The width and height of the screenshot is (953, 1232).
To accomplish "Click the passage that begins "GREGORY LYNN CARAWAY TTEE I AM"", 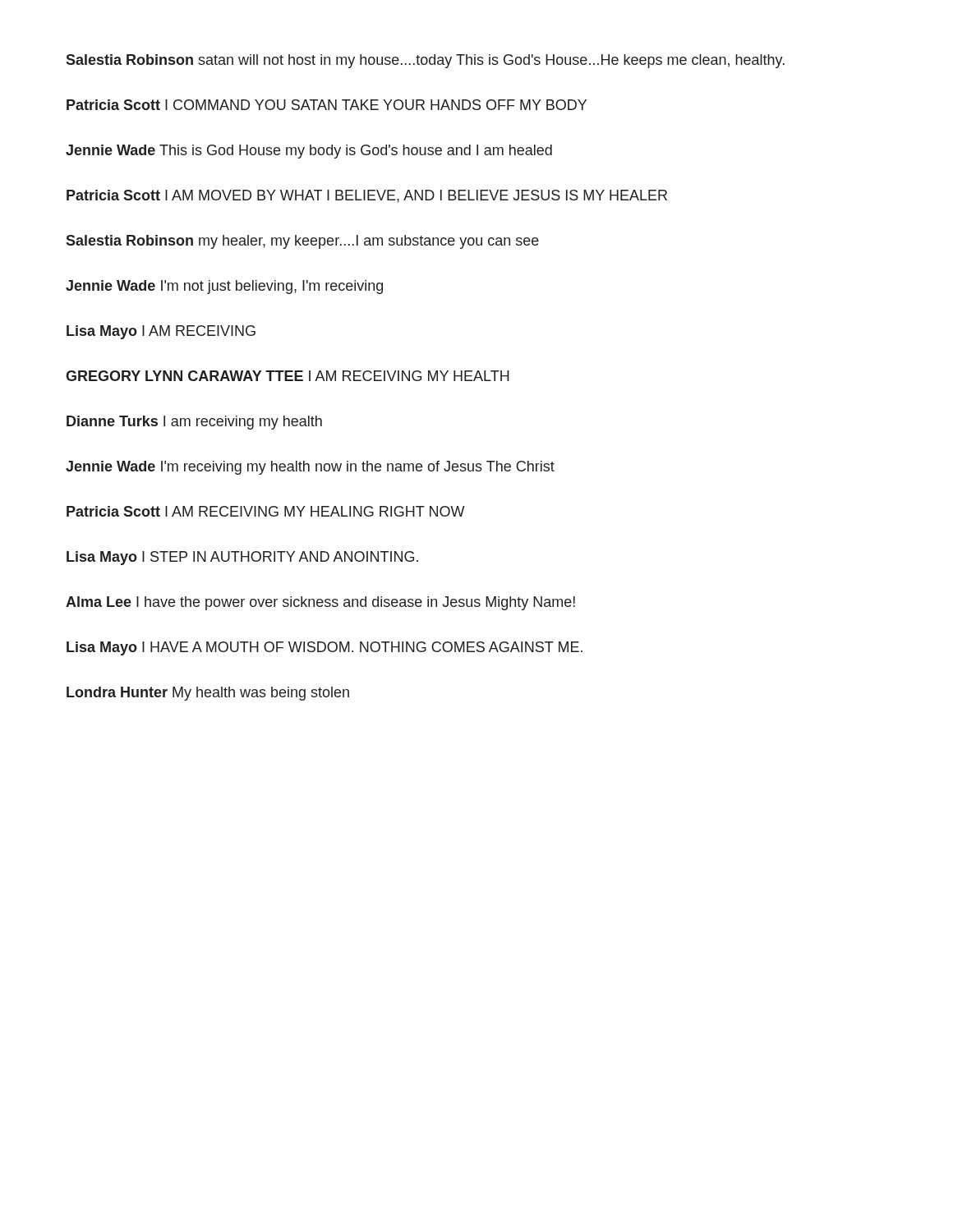I will 288,376.
